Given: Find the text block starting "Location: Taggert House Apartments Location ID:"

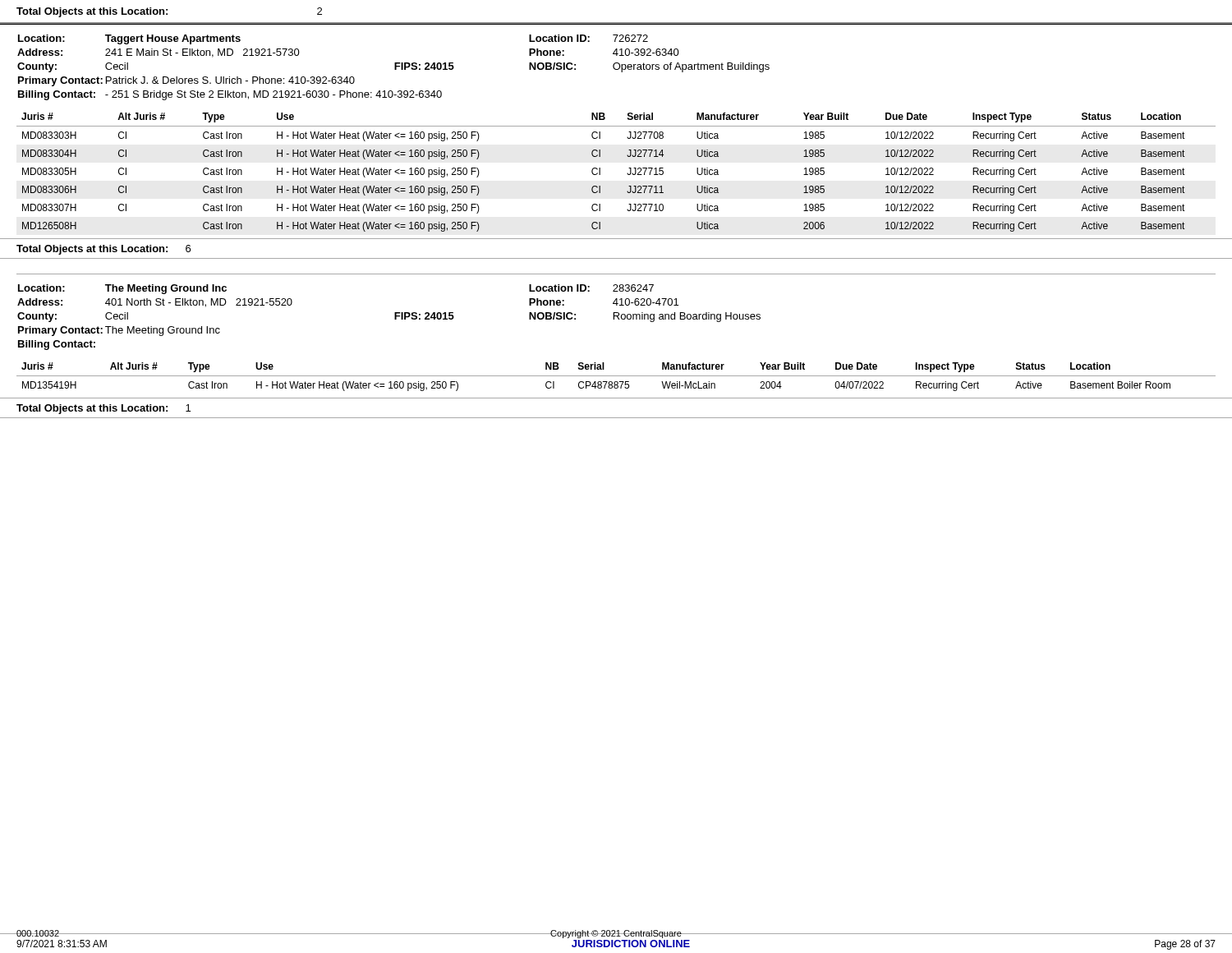Looking at the screenshot, I should tap(616, 66).
